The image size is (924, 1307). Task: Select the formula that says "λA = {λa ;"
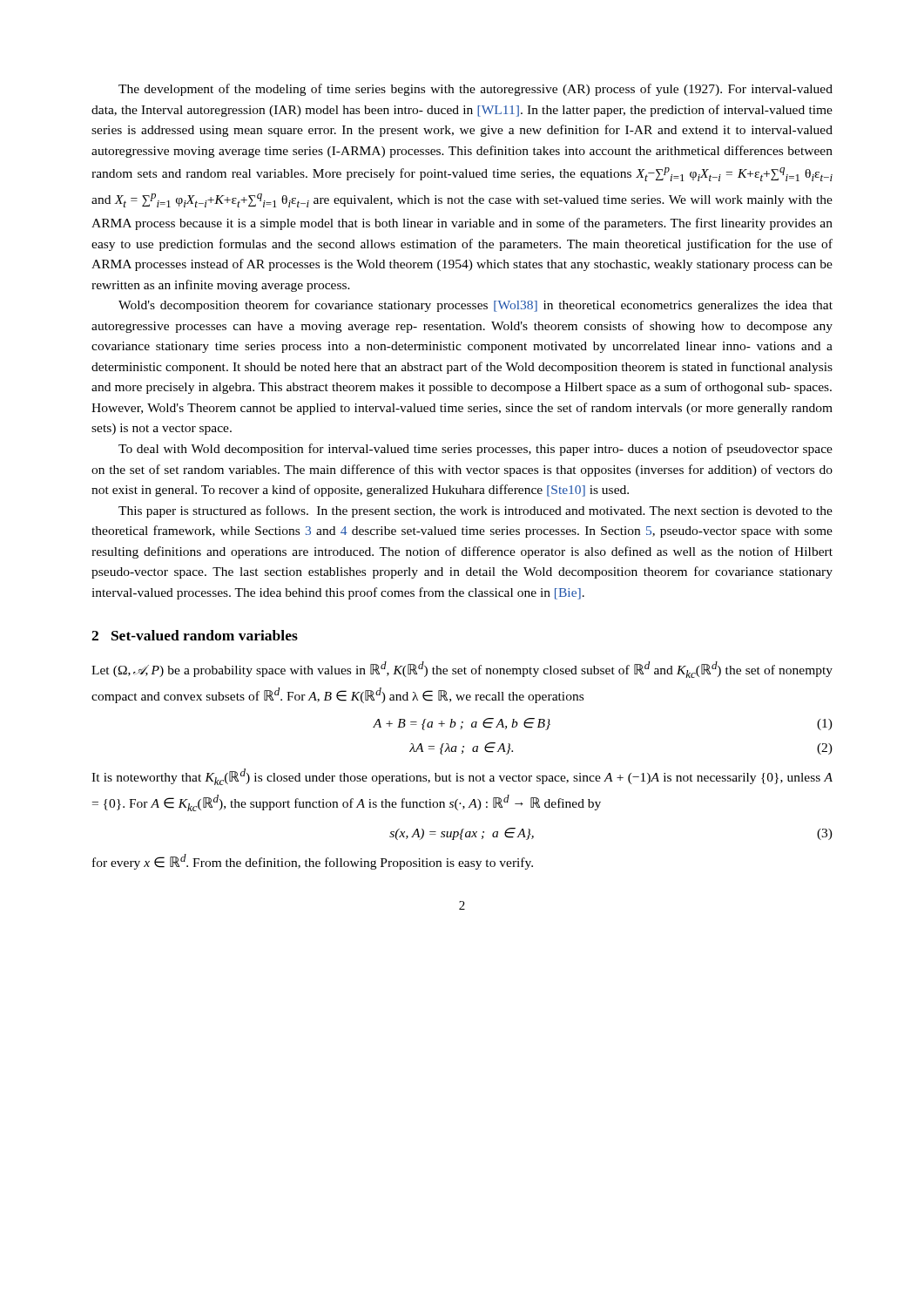tap(463, 747)
